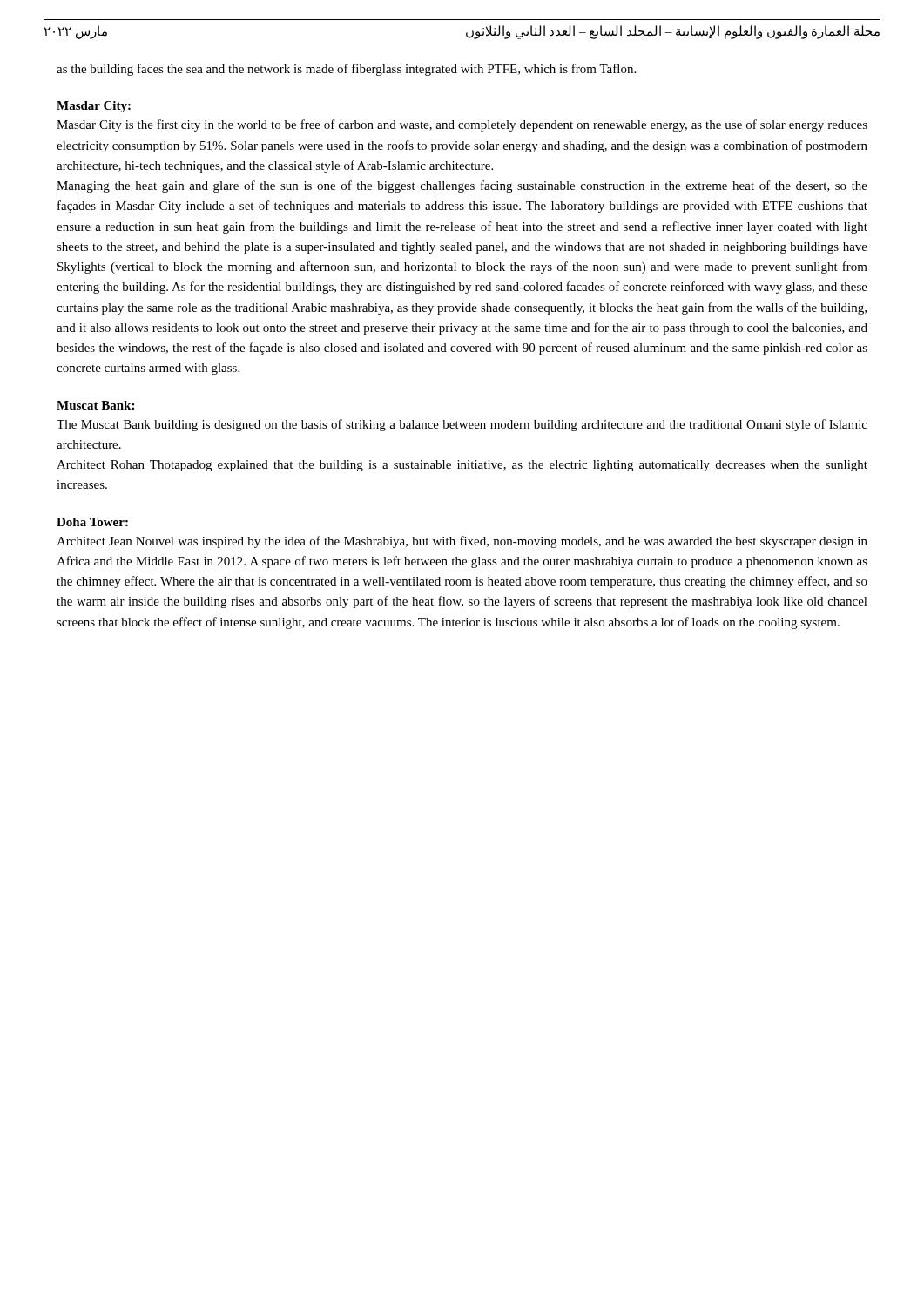The width and height of the screenshot is (924, 1307).
Task: Find the section header with the text "Masdar City:"
Action: tap(94, 106)
